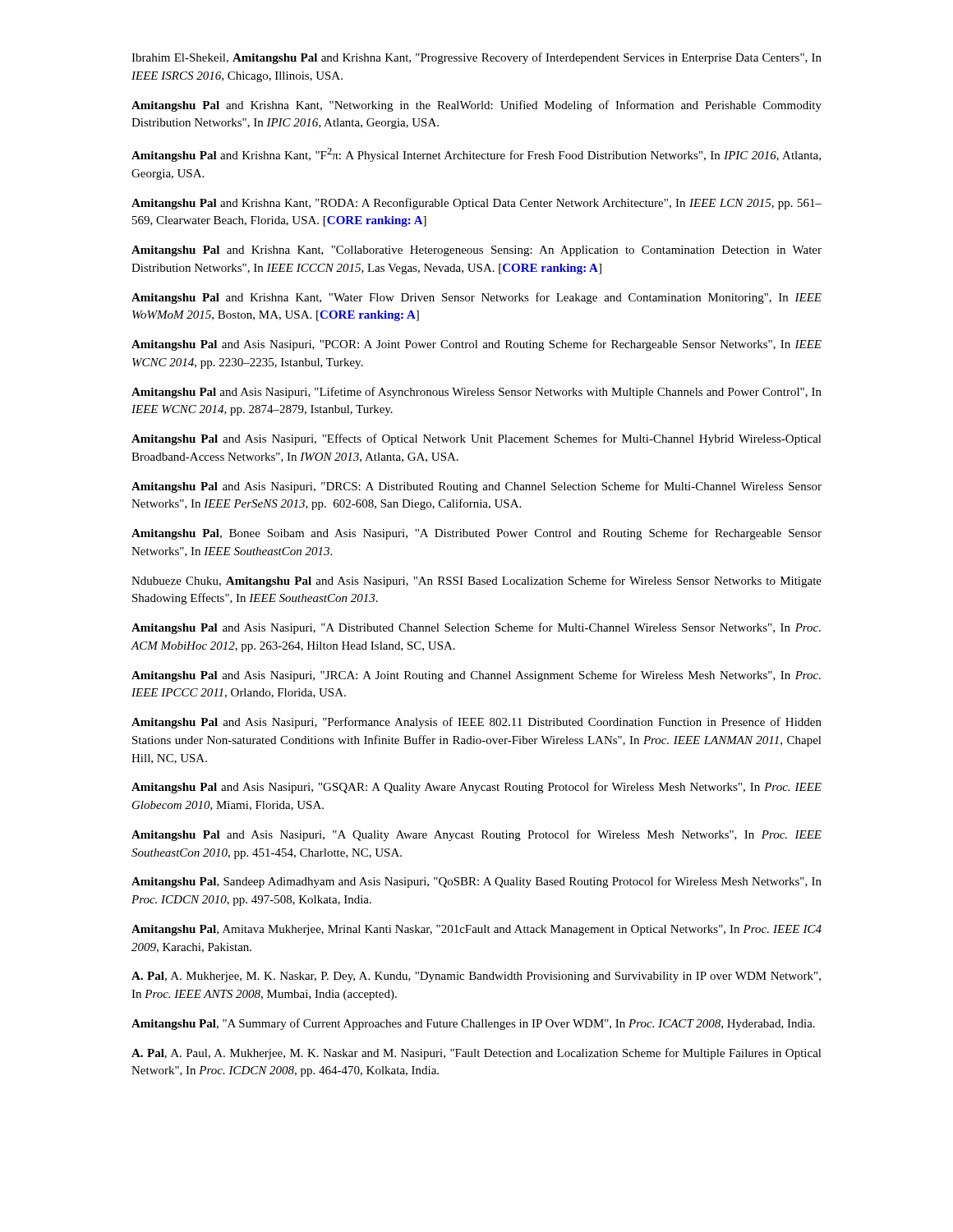Click on the text starting "Amitangshu Pal and Krishna Kant, "Networking in"

(x=476, y=114)
